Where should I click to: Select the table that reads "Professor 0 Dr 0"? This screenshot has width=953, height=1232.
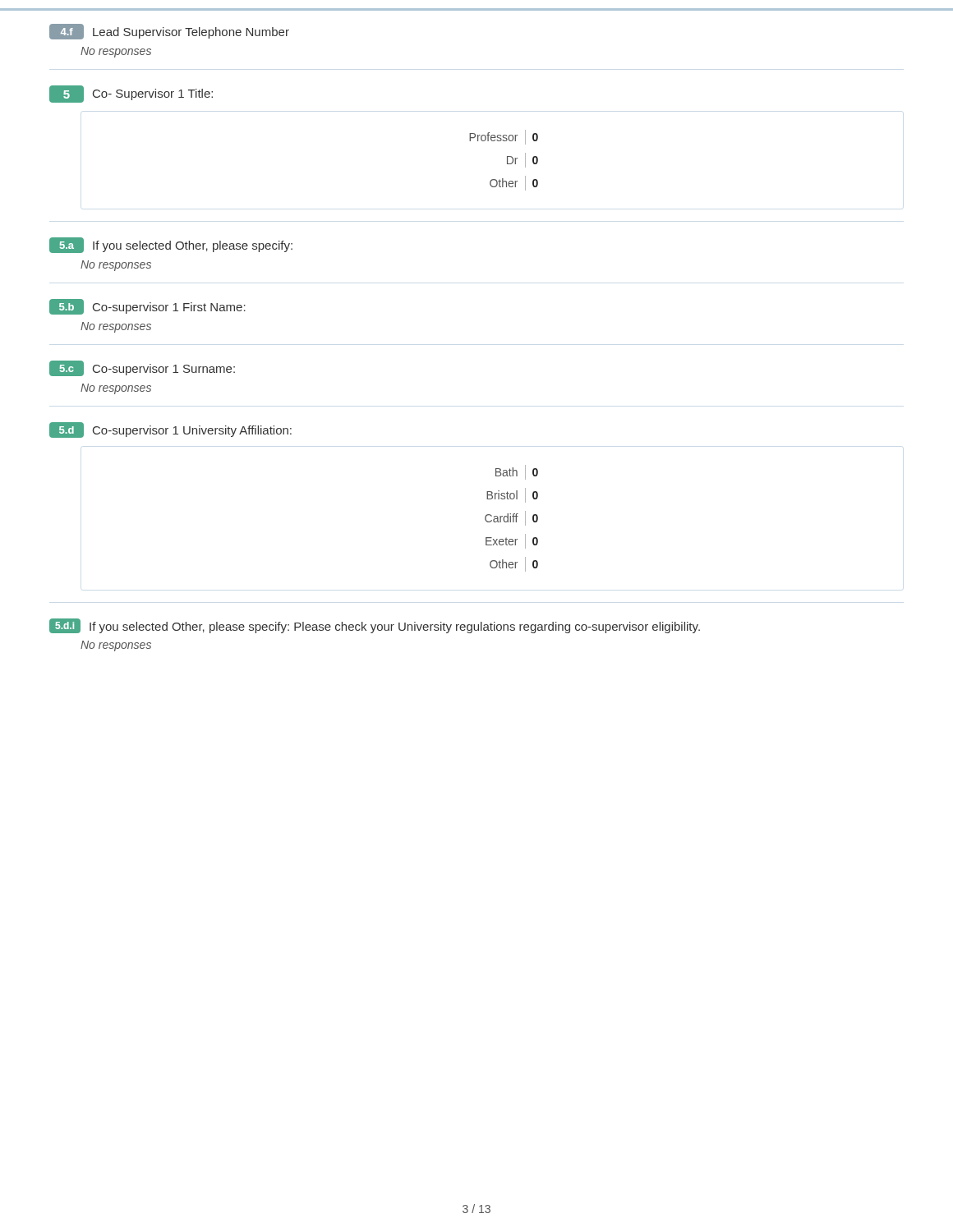[x=492, y=160]
